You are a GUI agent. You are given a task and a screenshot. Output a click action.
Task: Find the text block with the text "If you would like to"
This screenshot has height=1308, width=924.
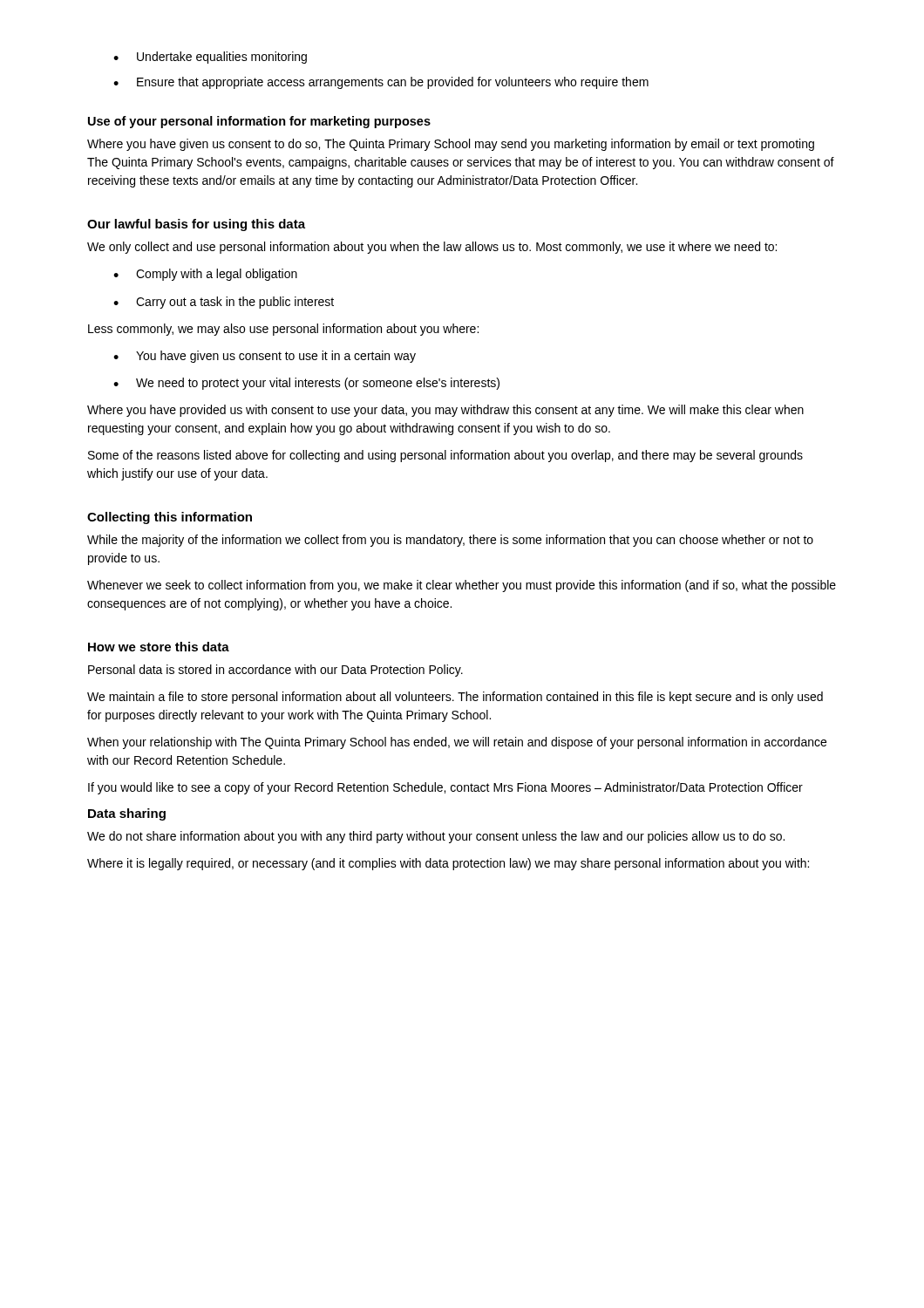coord(445,788)
